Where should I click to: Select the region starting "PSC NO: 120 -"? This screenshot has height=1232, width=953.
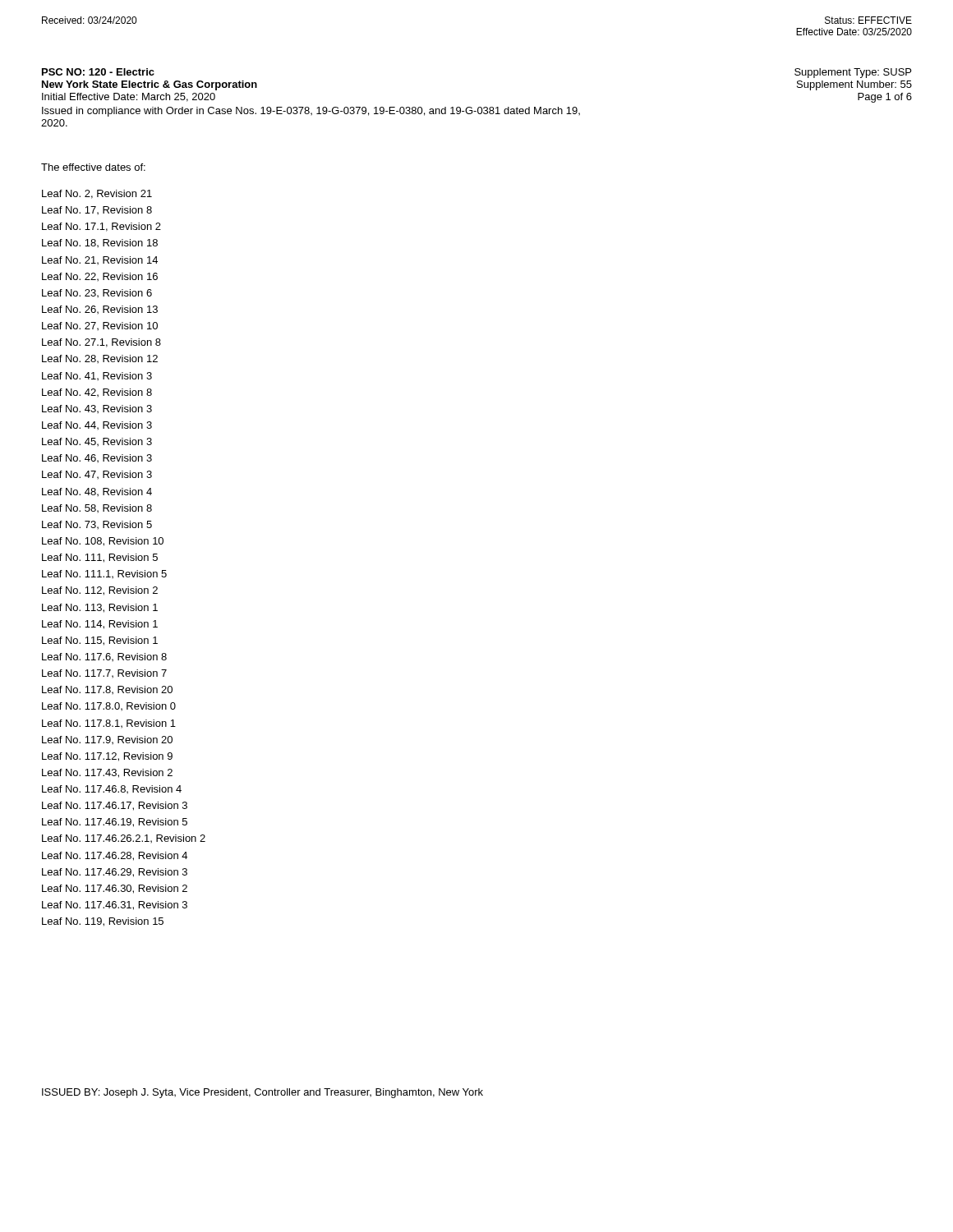pyautogui.click(x=476, y=97)
